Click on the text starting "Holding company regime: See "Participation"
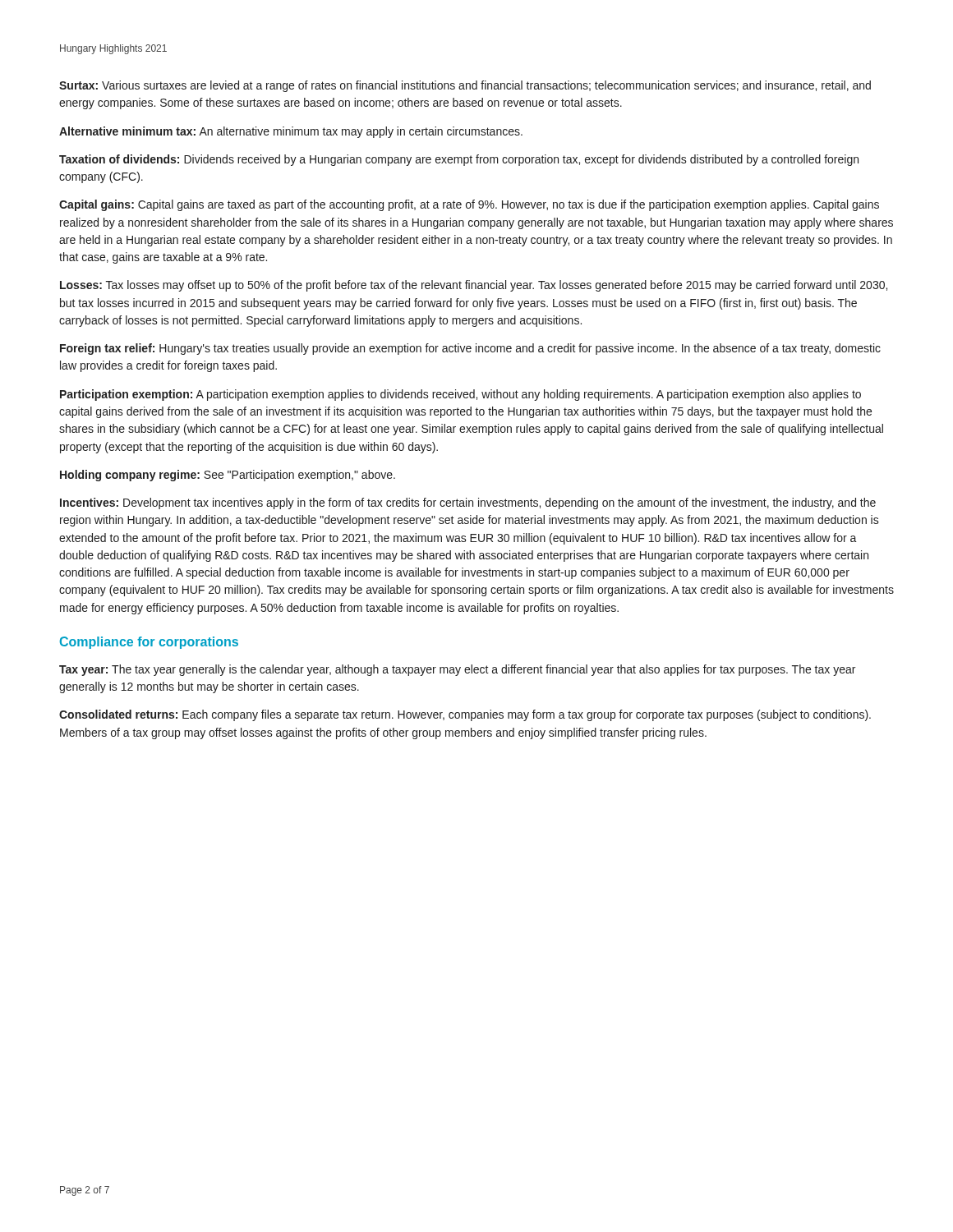The image size is (953, 1232). [228, 475]
